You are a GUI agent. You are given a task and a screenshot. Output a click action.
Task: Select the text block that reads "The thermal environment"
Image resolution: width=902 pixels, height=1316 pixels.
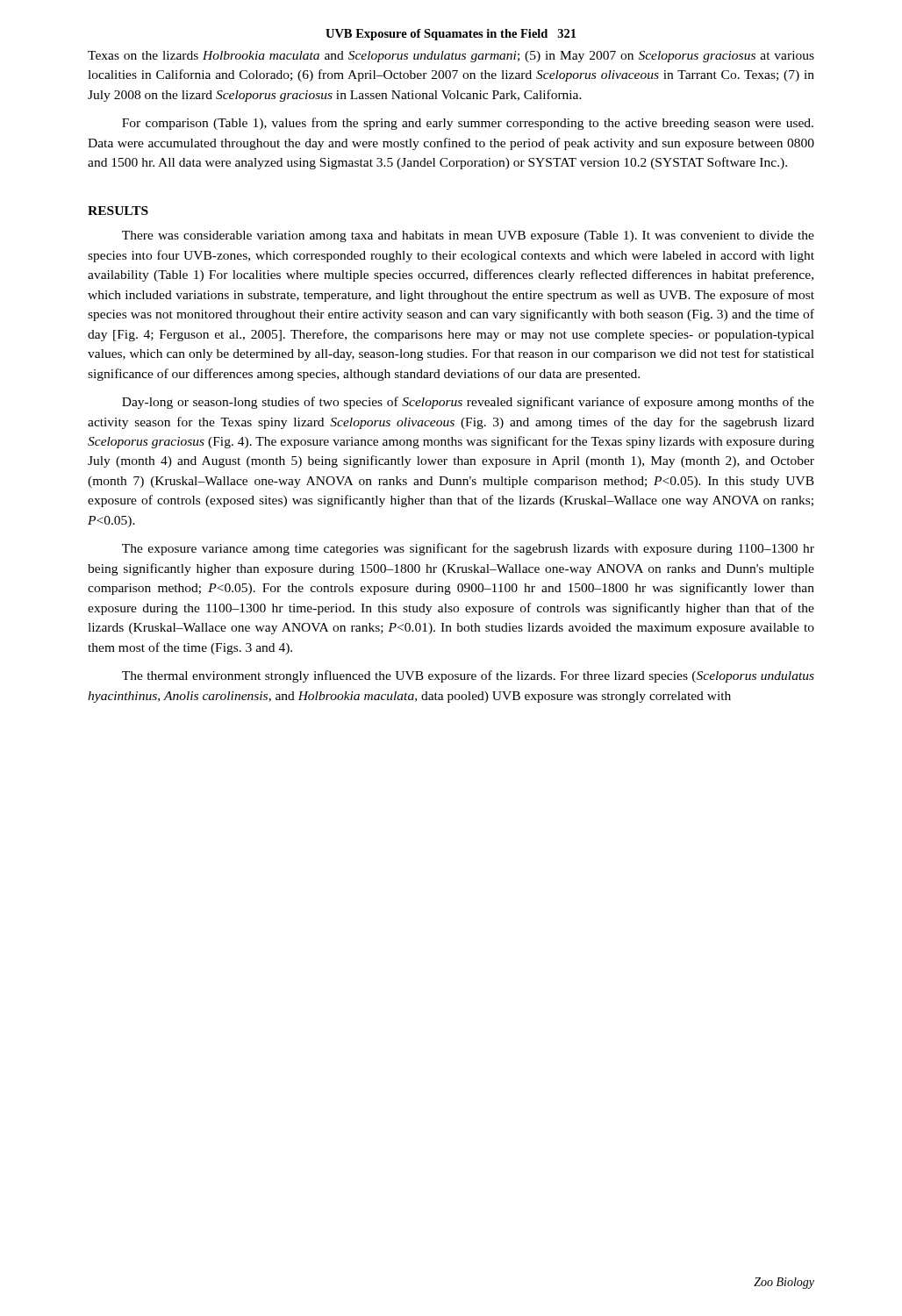pos(451,686)
